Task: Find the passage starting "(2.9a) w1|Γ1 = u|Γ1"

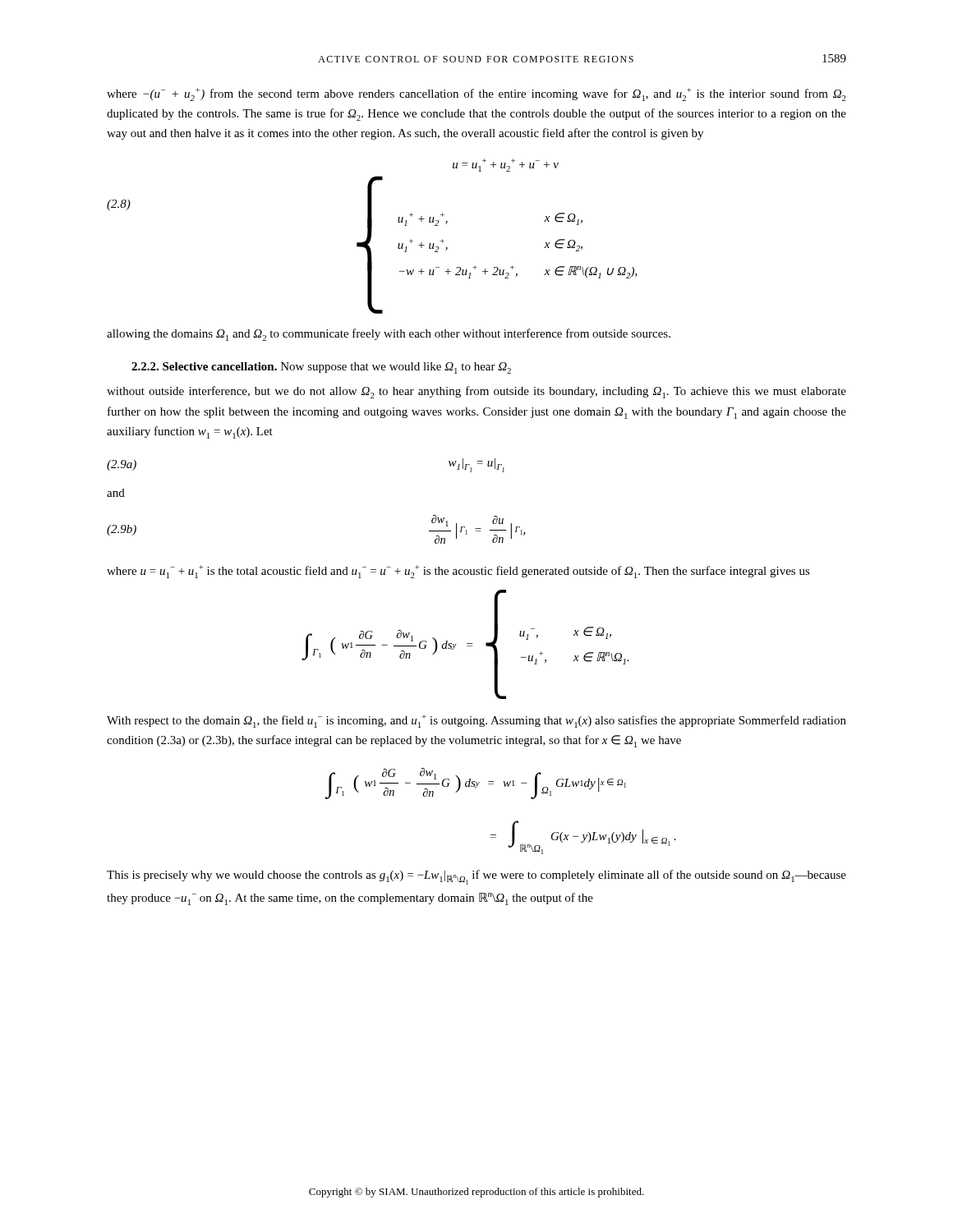Action: tap(476, 464)
